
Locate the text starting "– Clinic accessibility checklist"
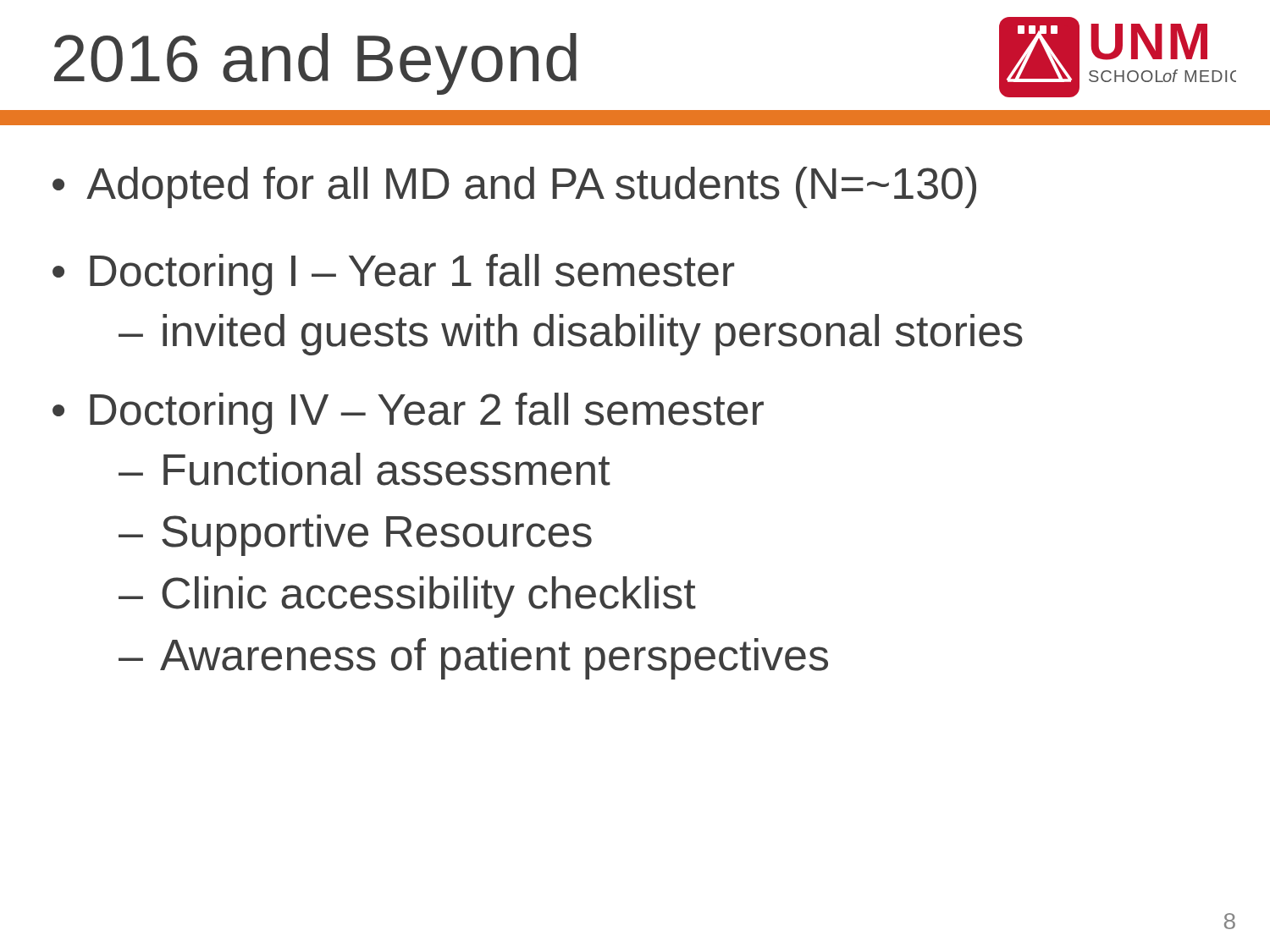click(407, 594)
